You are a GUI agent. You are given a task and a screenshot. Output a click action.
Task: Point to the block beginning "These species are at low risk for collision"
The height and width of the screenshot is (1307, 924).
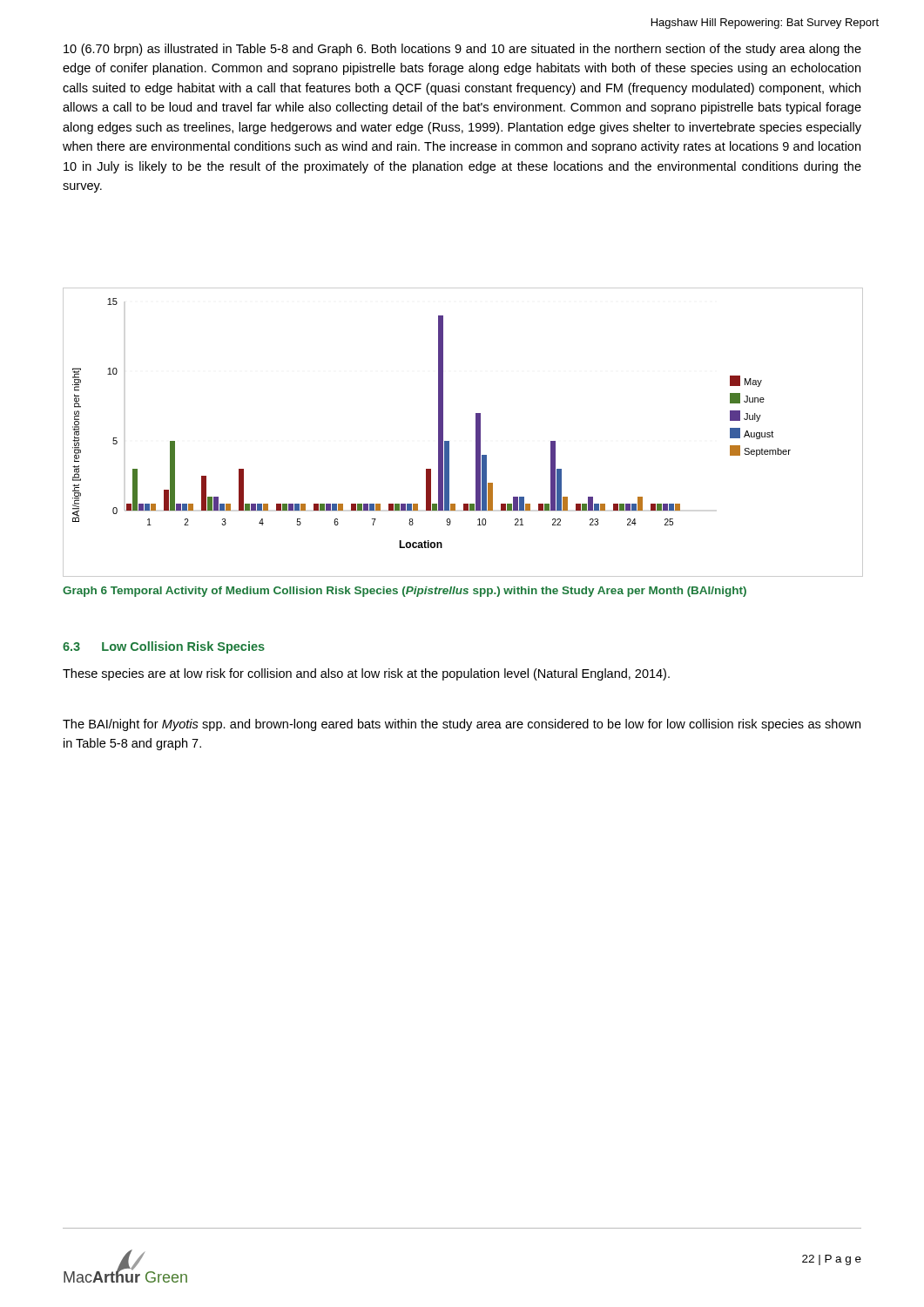[367, 674]
